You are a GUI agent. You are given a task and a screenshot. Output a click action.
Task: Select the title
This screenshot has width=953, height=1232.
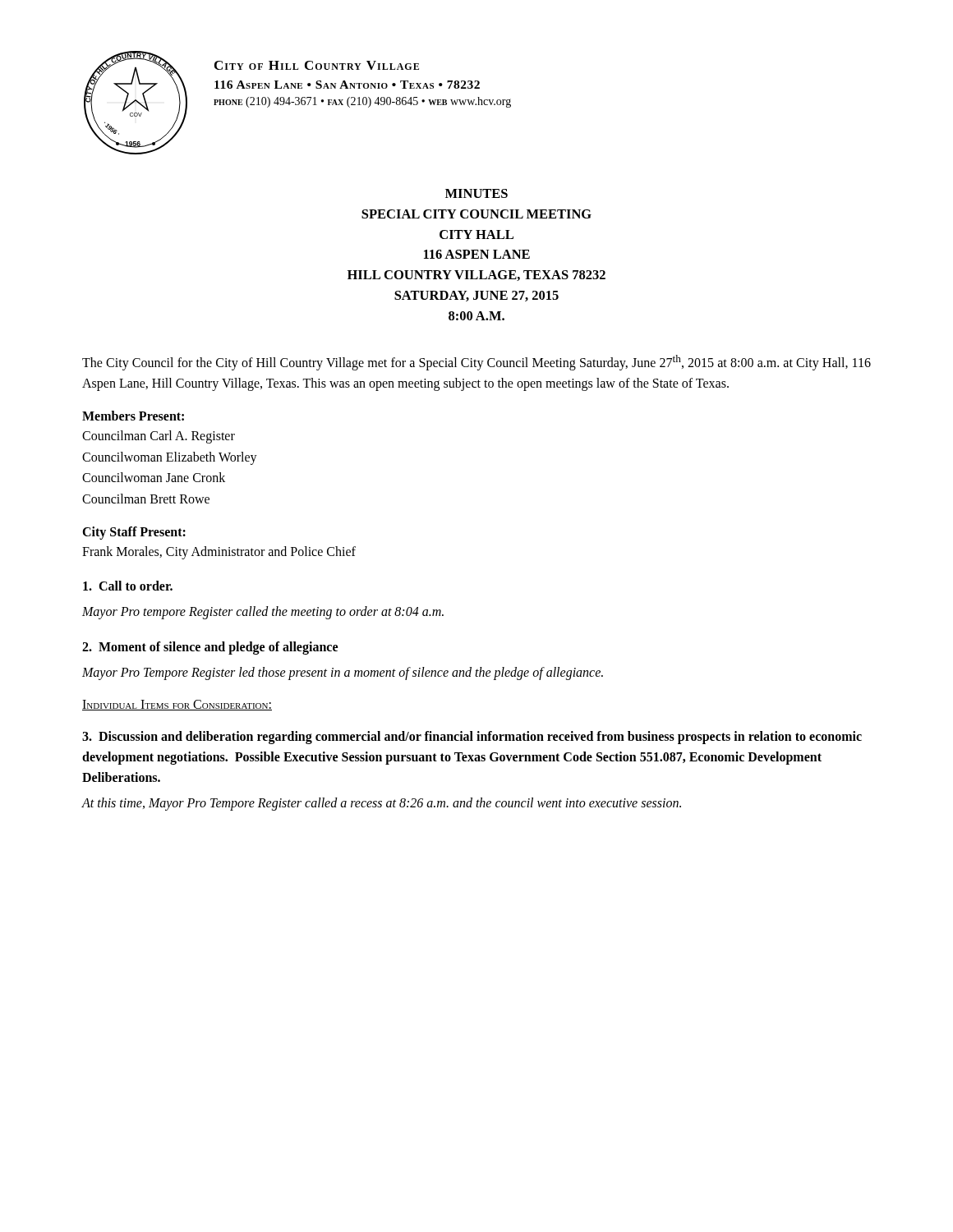(x=476, y=255)
